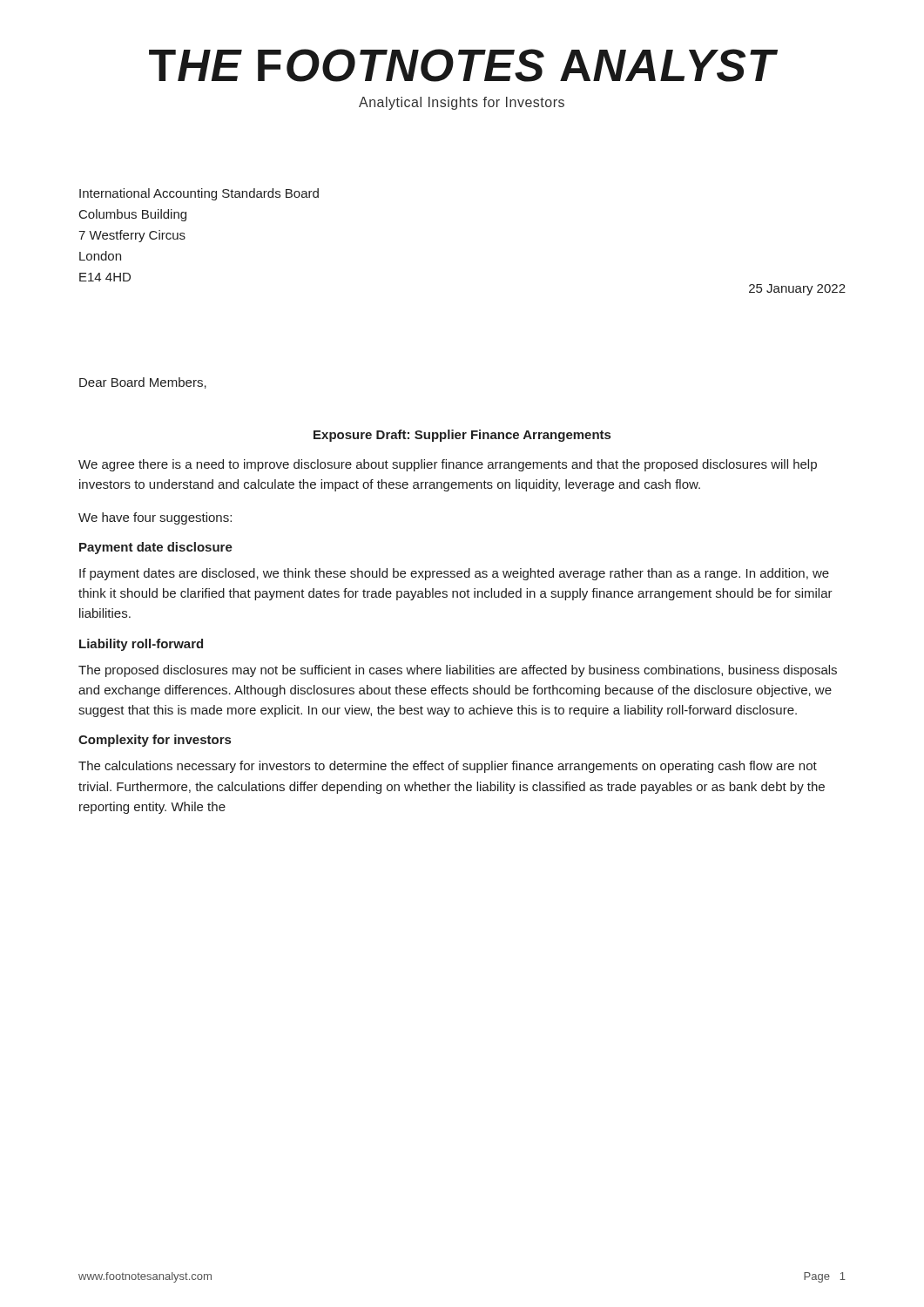Point to the text block starting "The proposed disclosures may not be sufficient"
This screenshot has width=924, height=1307.
[458, 689]
